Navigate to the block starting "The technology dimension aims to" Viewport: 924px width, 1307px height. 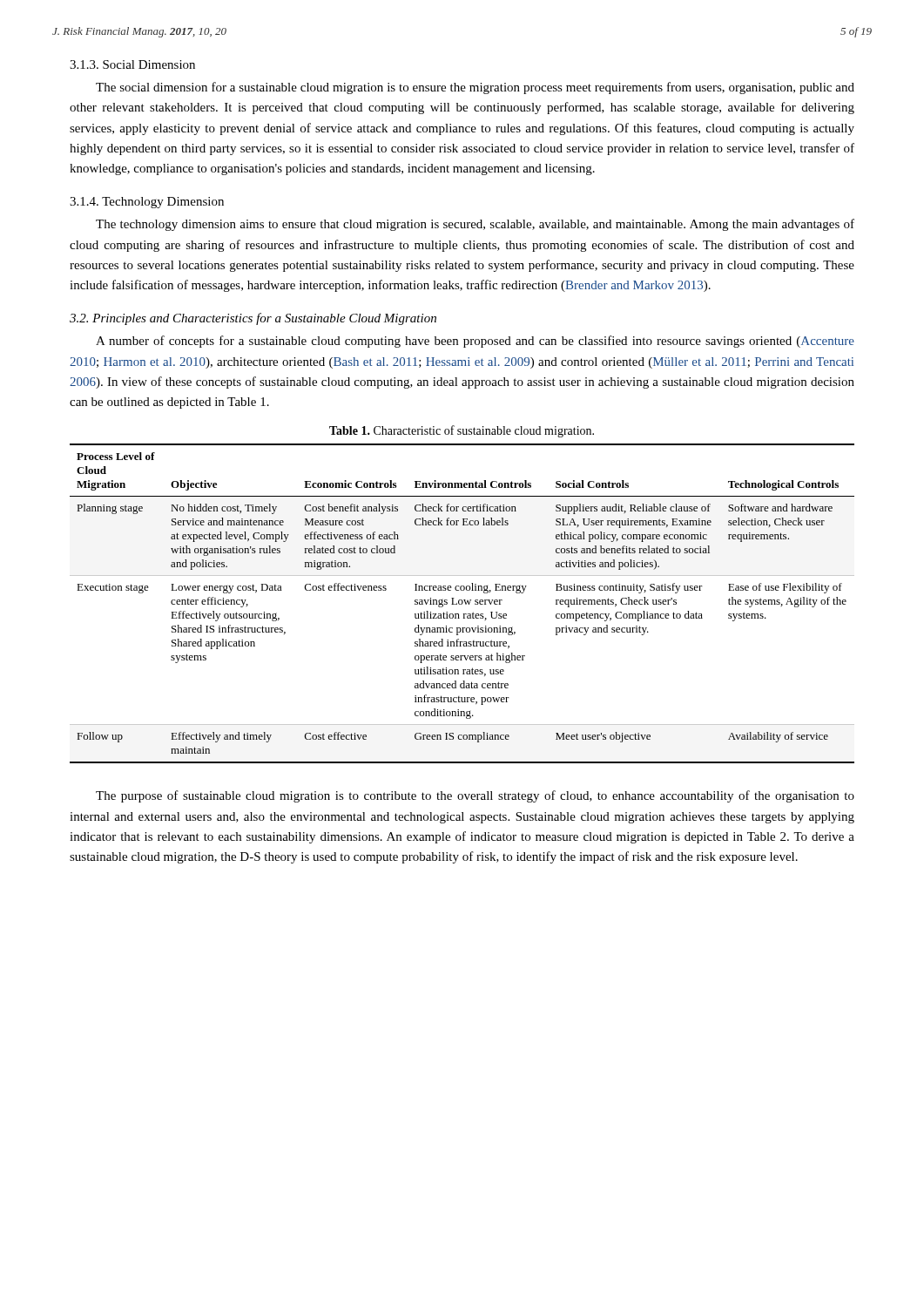(x=462, y=255)
